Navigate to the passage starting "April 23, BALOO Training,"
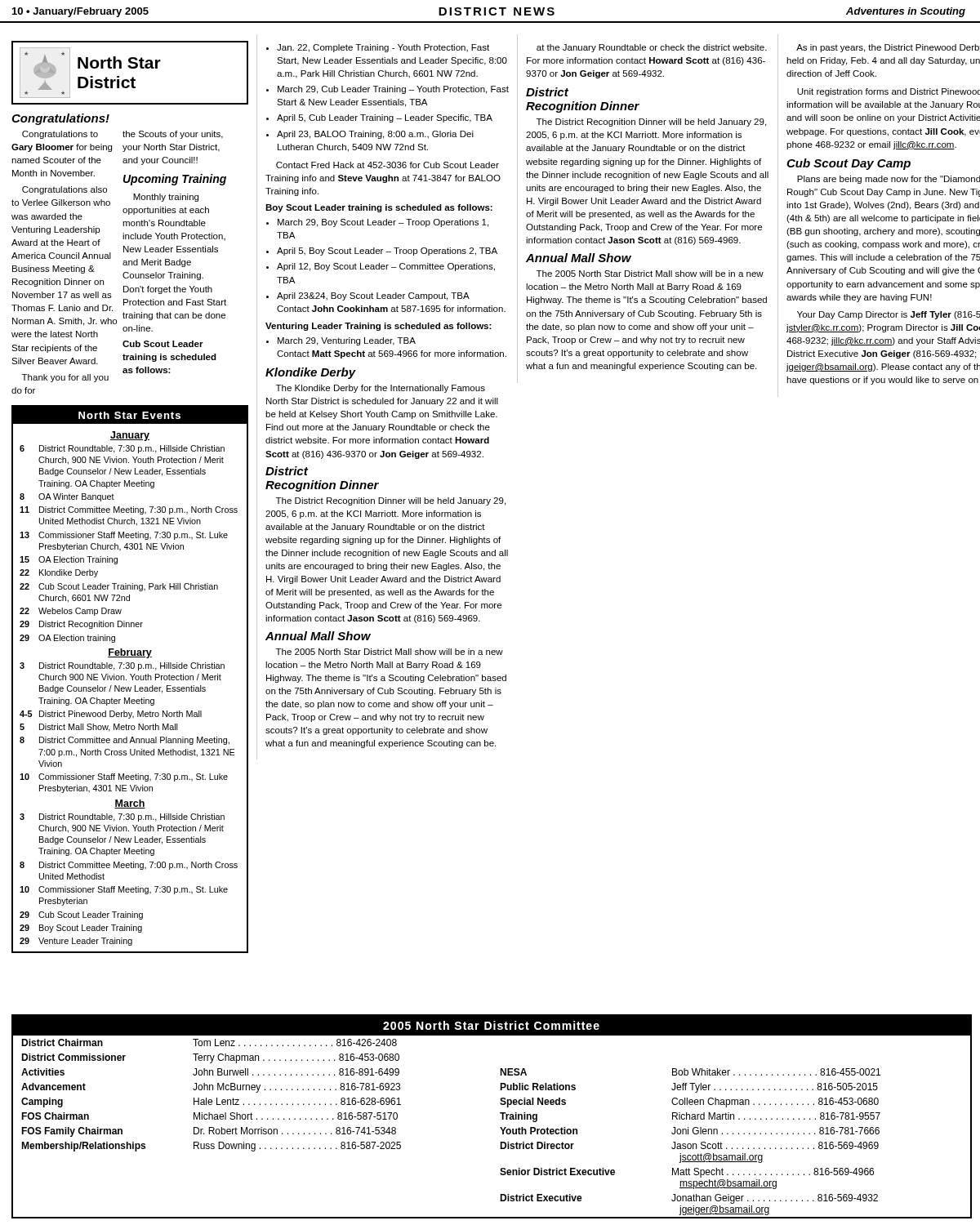 [x=387, y=140]
